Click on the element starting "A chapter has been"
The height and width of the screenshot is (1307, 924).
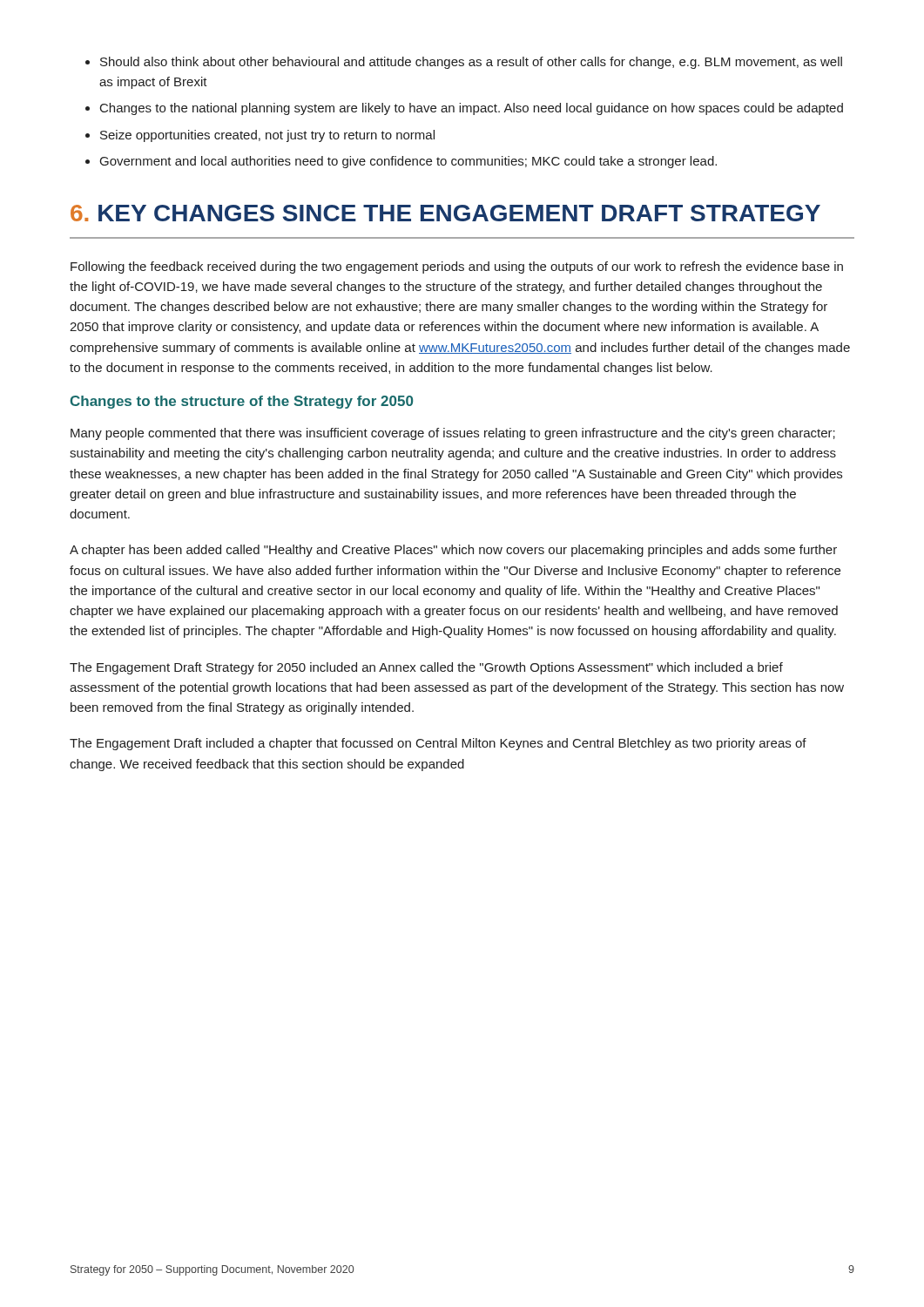pyautogui.click(x=455, y=590)
